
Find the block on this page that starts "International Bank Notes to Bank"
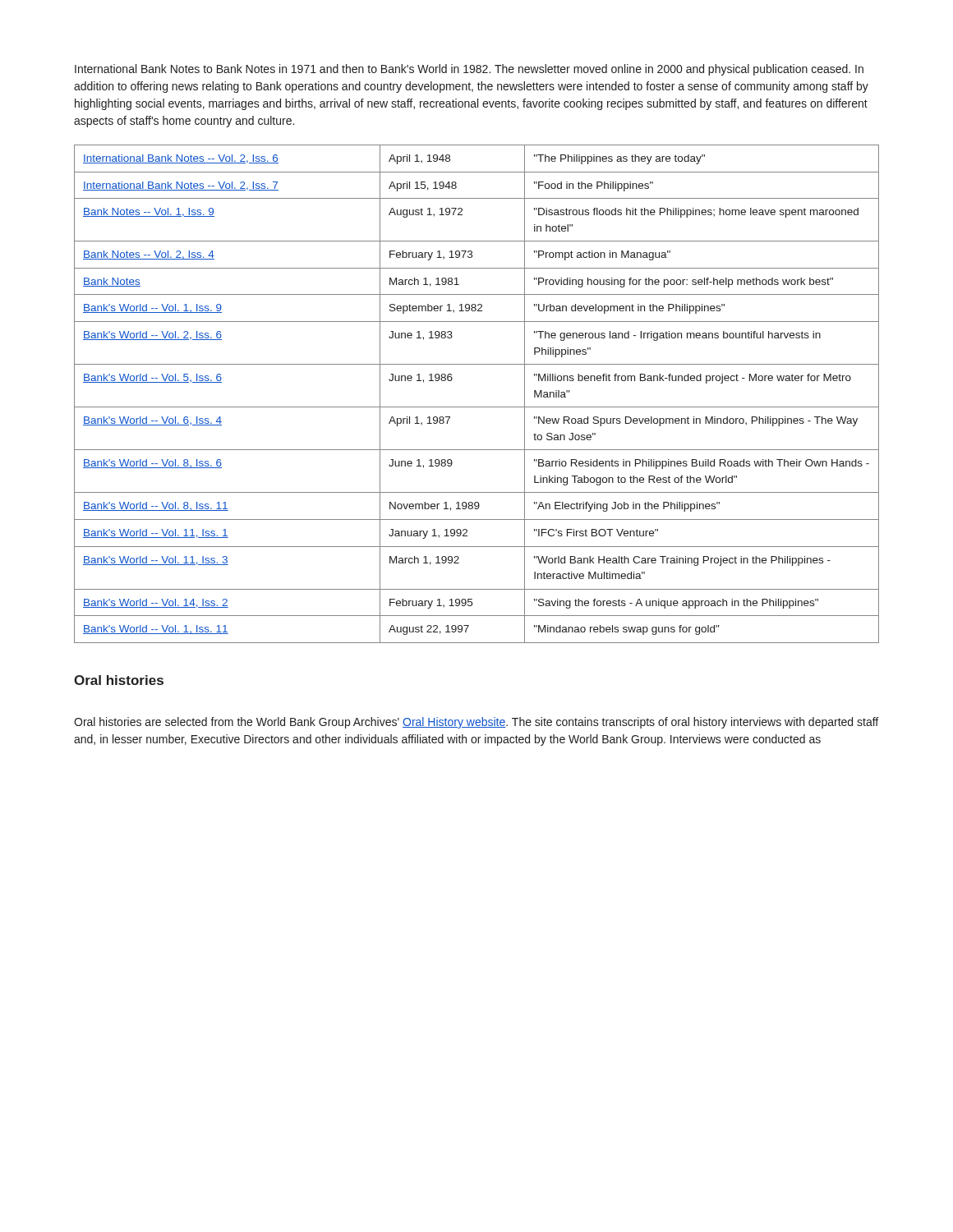tap(476, 95)
